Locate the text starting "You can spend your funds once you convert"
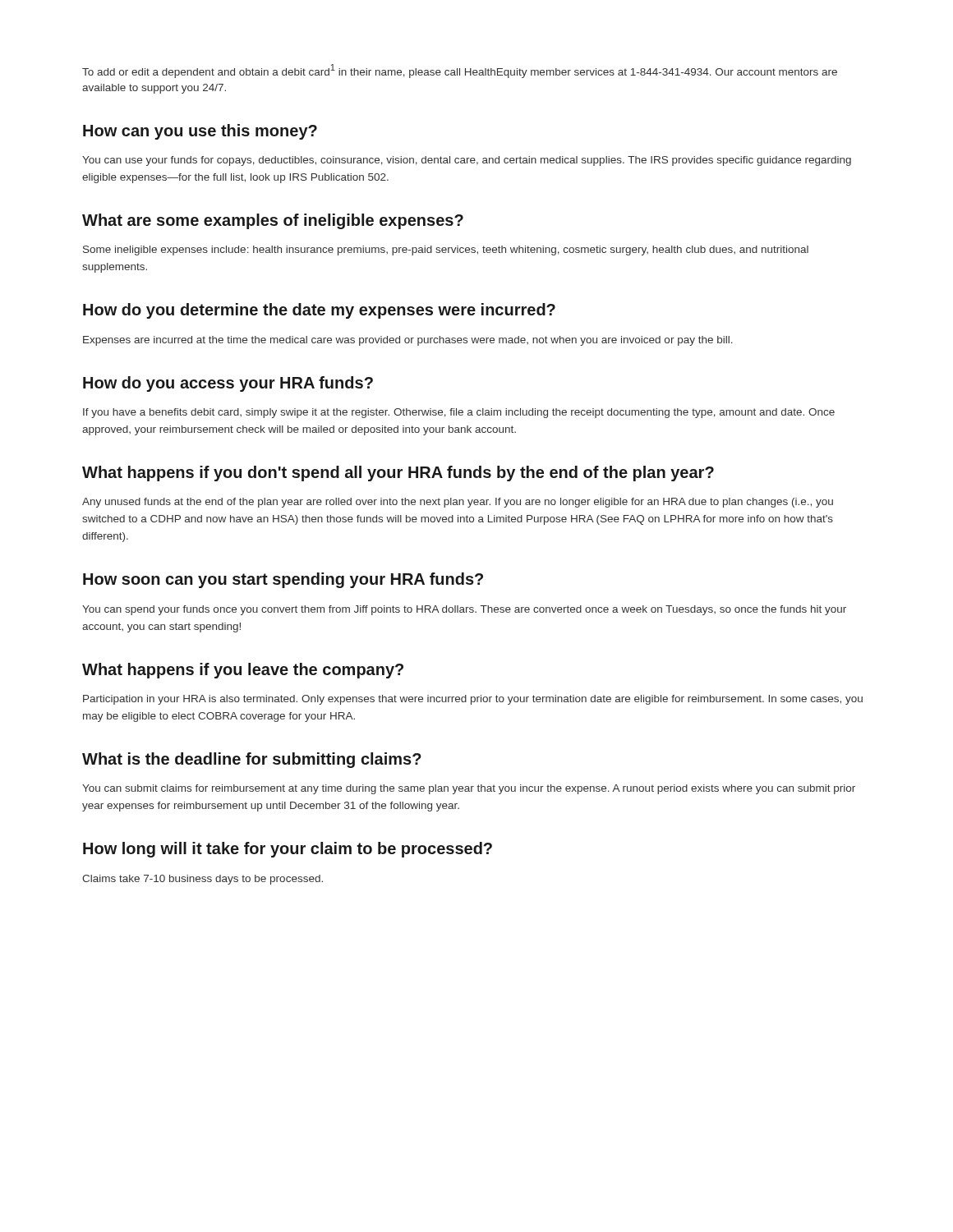Viewport: 953px width, 1232px height. coord(476,618)
